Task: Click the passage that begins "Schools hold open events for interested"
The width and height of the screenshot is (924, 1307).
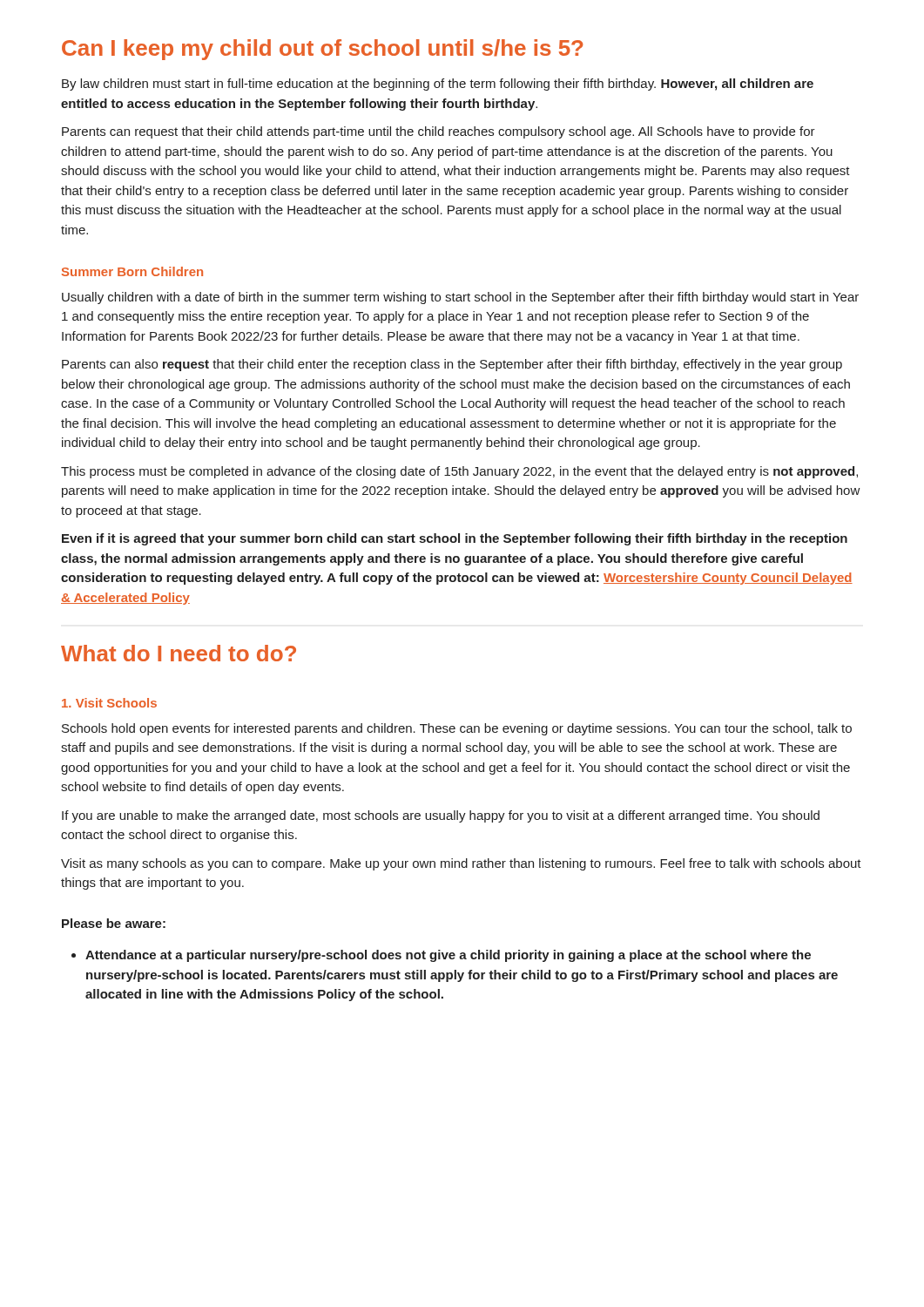Action: point(462,758)
